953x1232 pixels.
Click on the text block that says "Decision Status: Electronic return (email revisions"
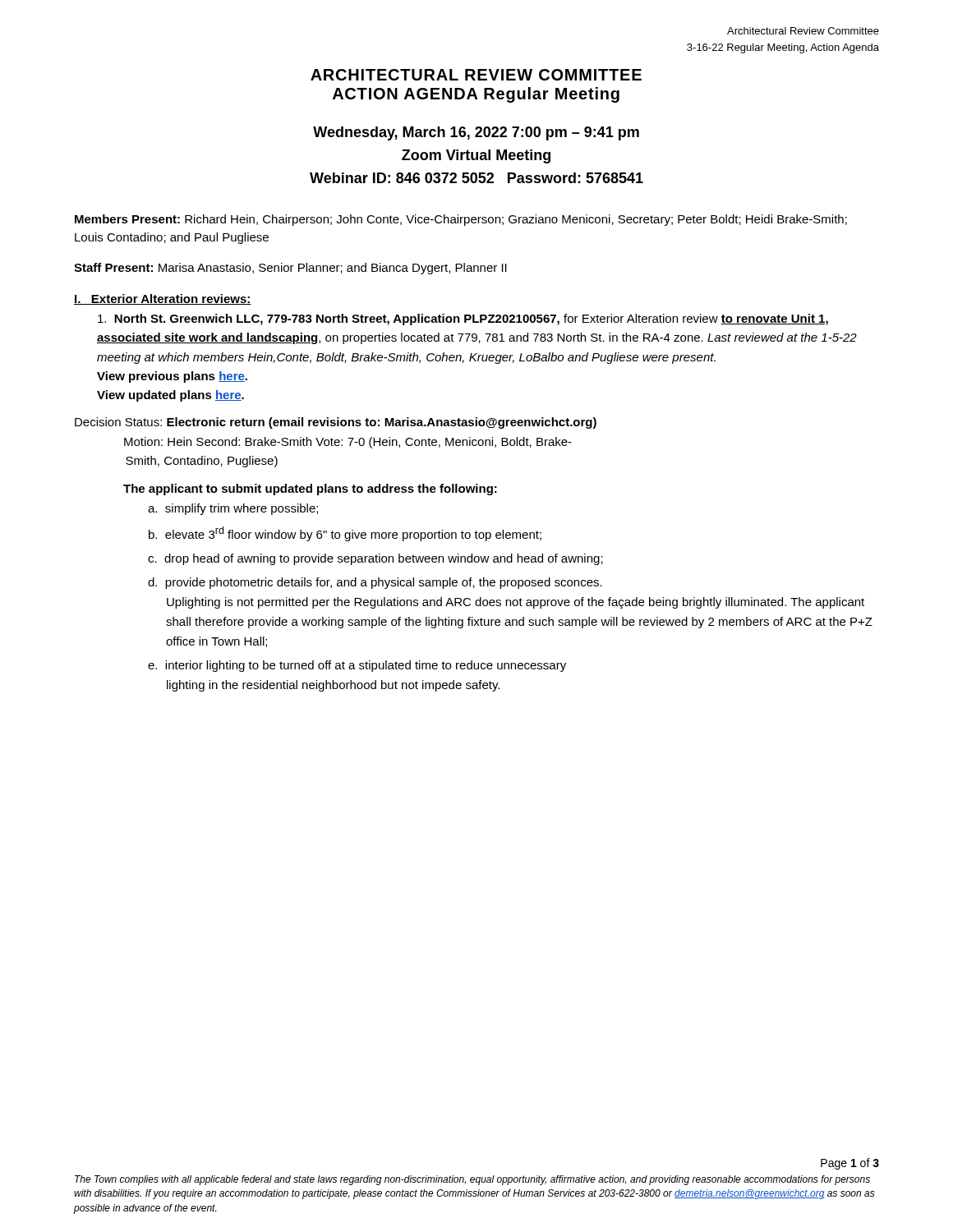pos(335,441)
